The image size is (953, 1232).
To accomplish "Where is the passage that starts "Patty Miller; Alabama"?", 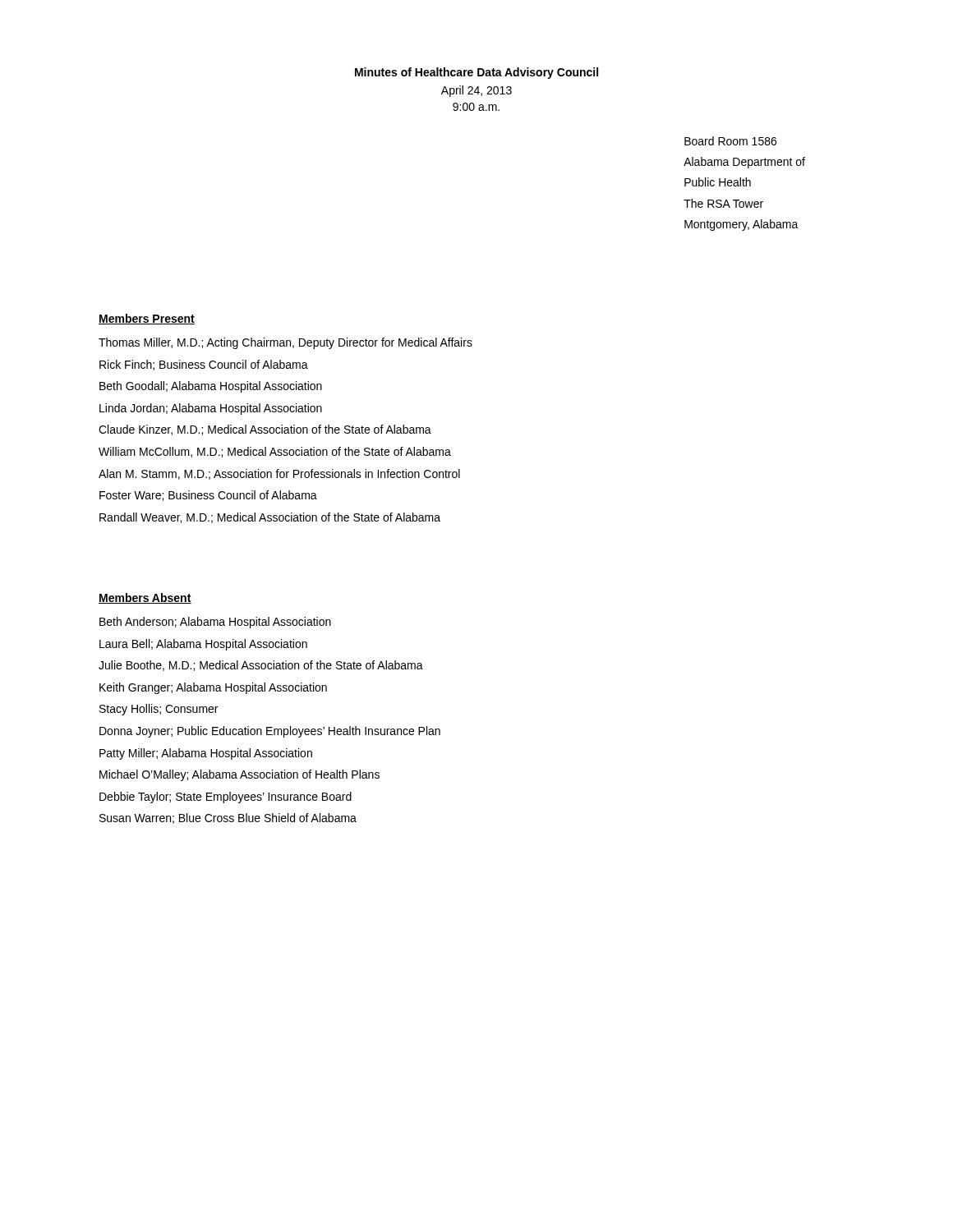I will [206, 753].
